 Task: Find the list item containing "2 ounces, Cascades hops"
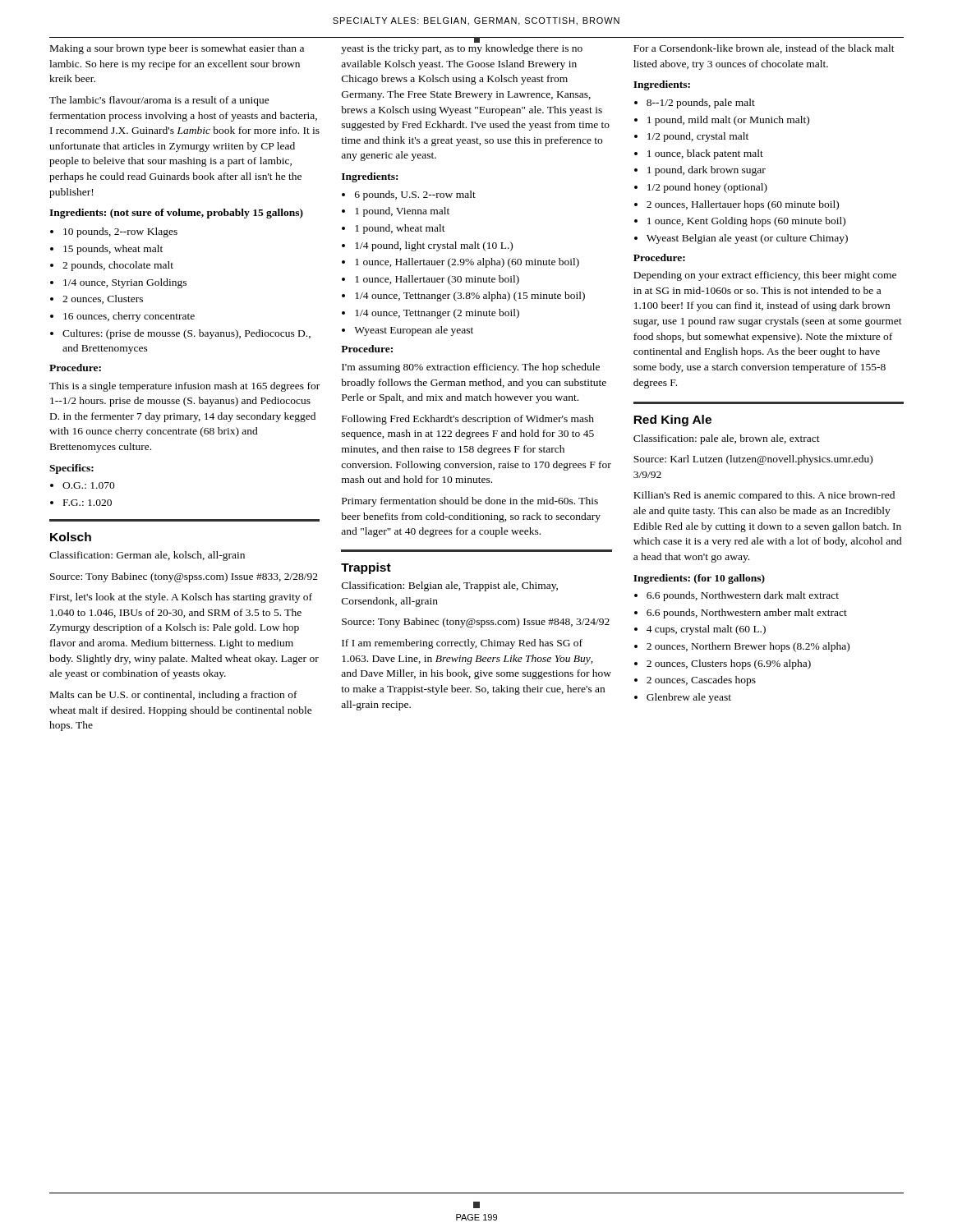(x=701, y=680)
